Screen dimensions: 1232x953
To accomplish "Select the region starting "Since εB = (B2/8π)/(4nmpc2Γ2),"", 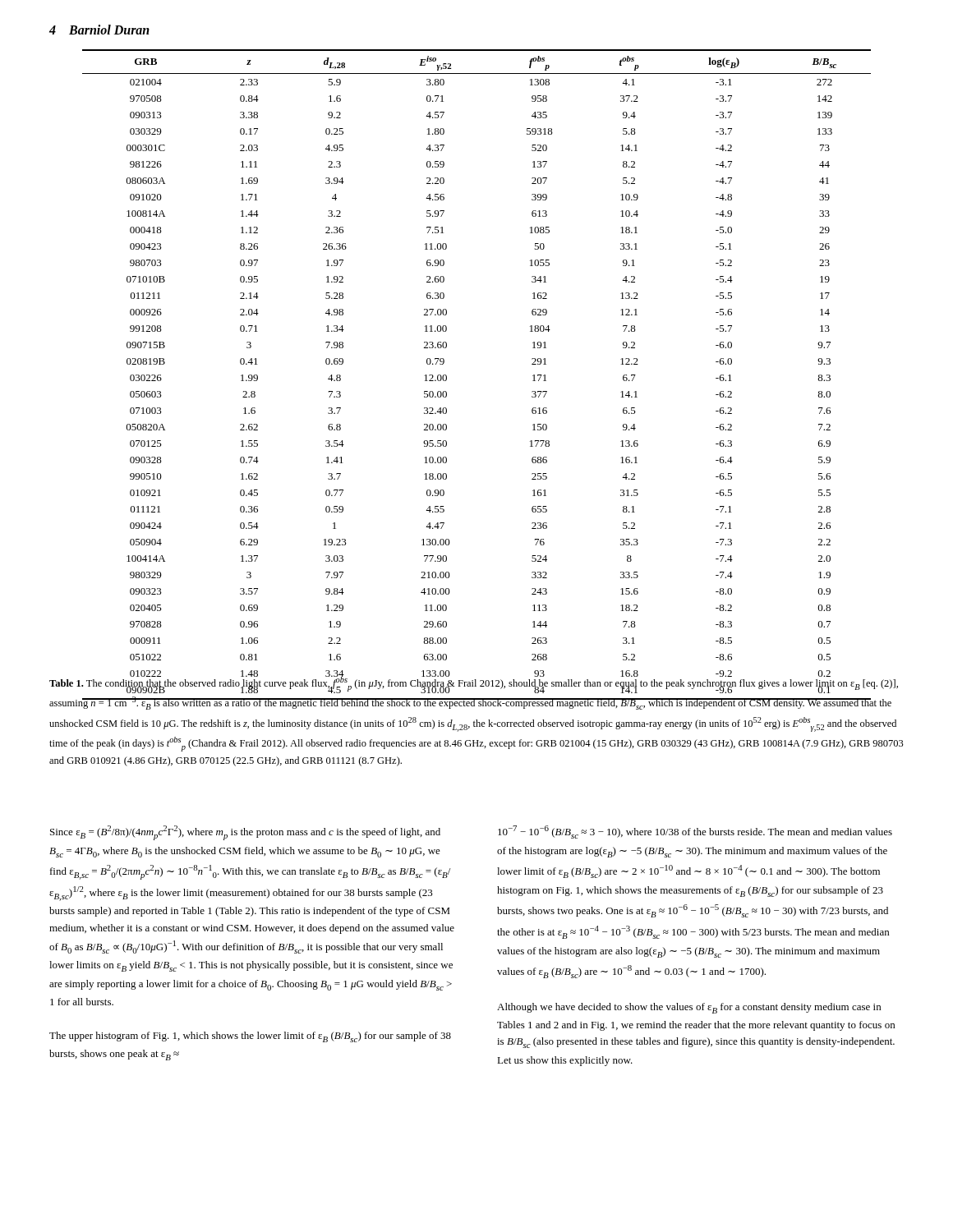I will [252, 942].
